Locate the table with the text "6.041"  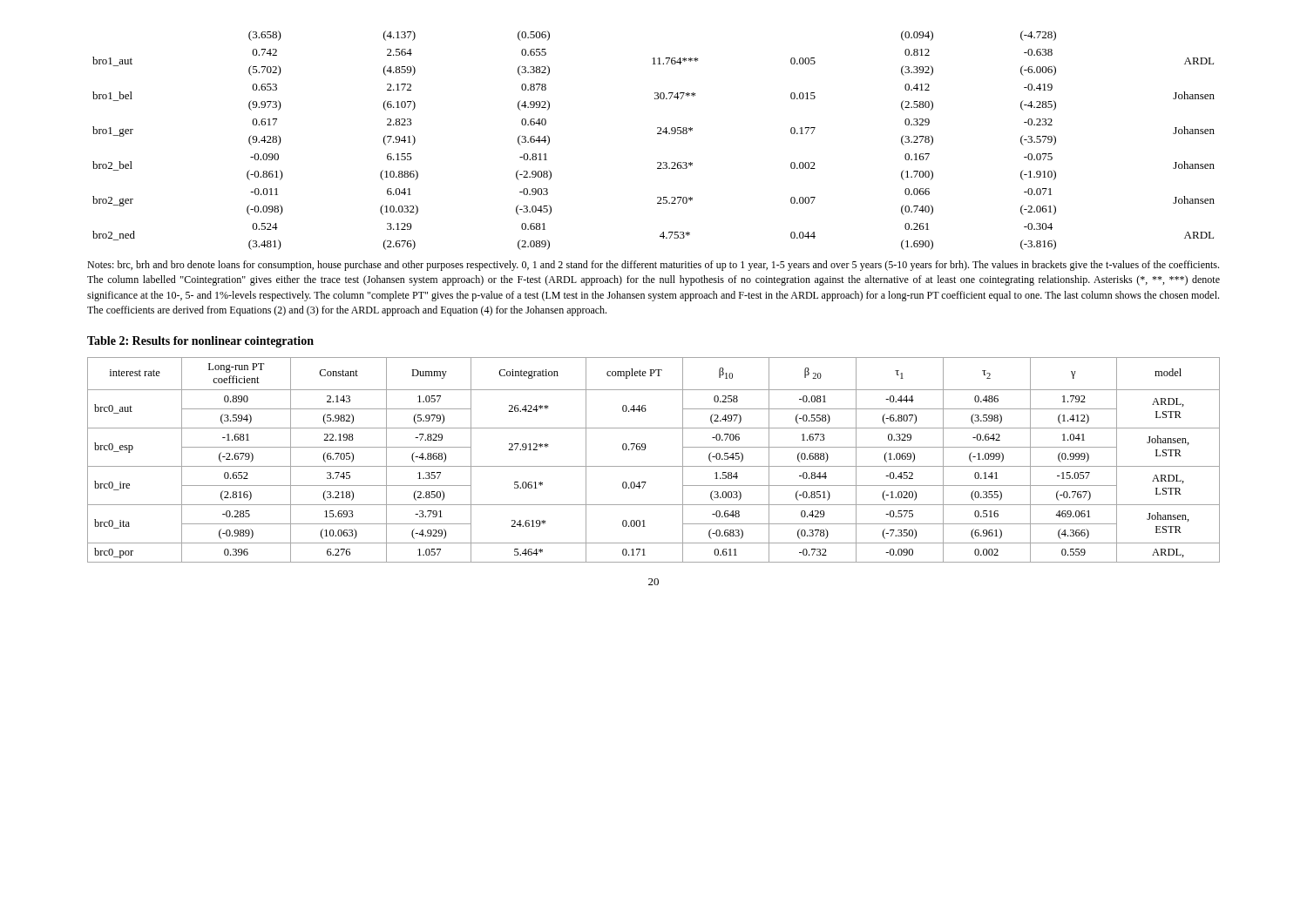point(654,139)
